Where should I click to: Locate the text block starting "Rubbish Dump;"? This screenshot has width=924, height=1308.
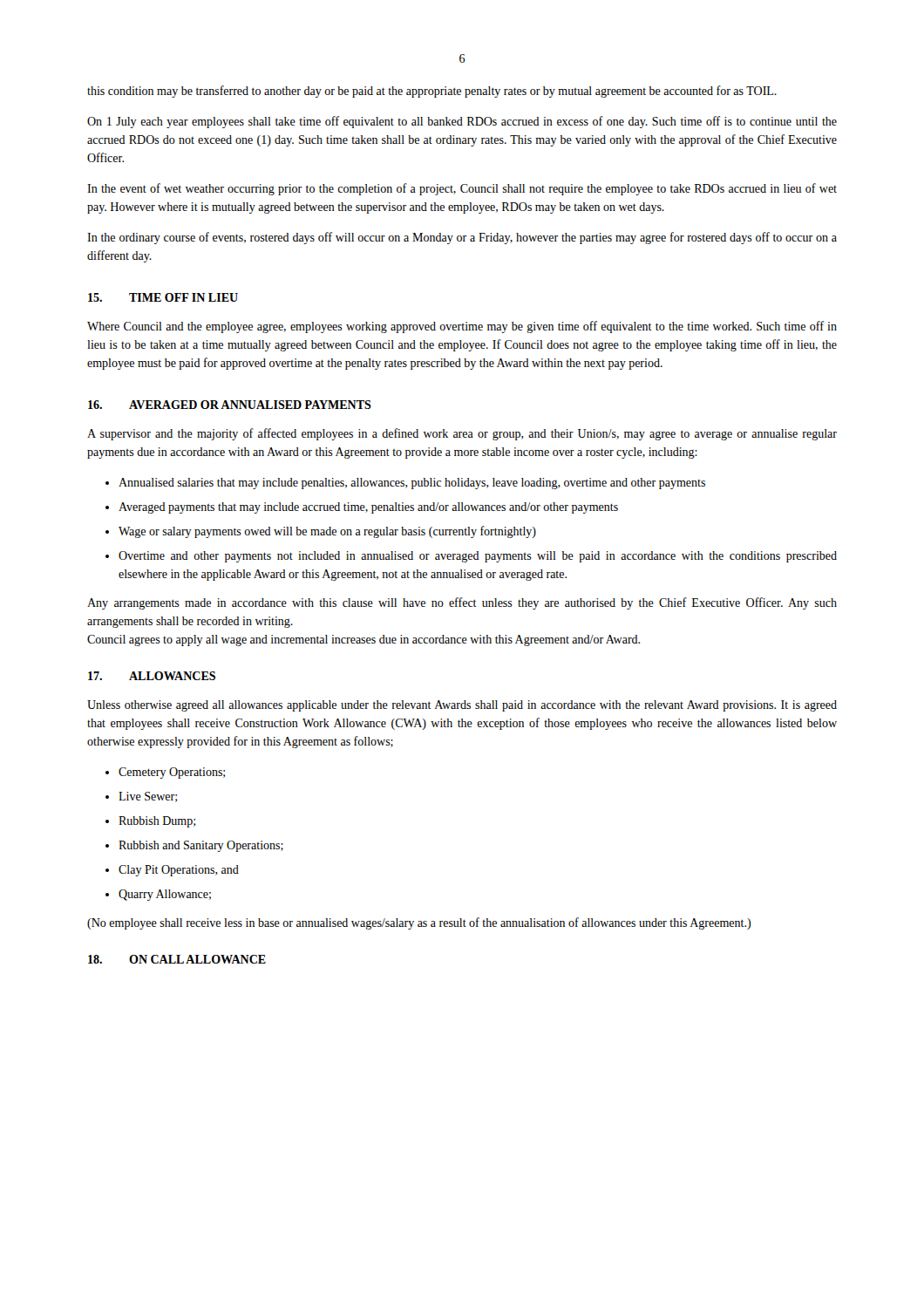coord(157,821)
